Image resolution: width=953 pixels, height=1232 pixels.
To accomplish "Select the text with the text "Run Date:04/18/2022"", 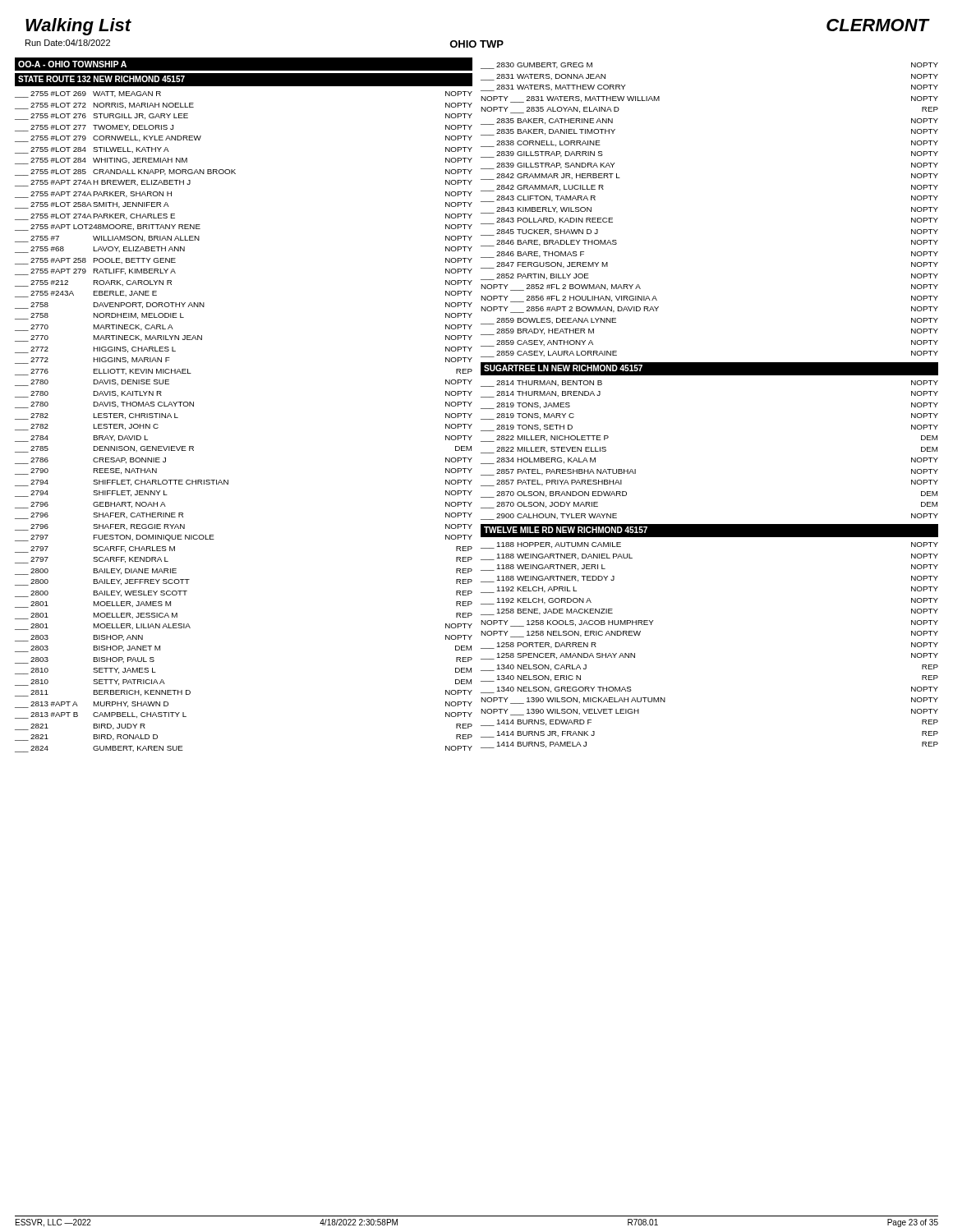I will click(68, 43).
